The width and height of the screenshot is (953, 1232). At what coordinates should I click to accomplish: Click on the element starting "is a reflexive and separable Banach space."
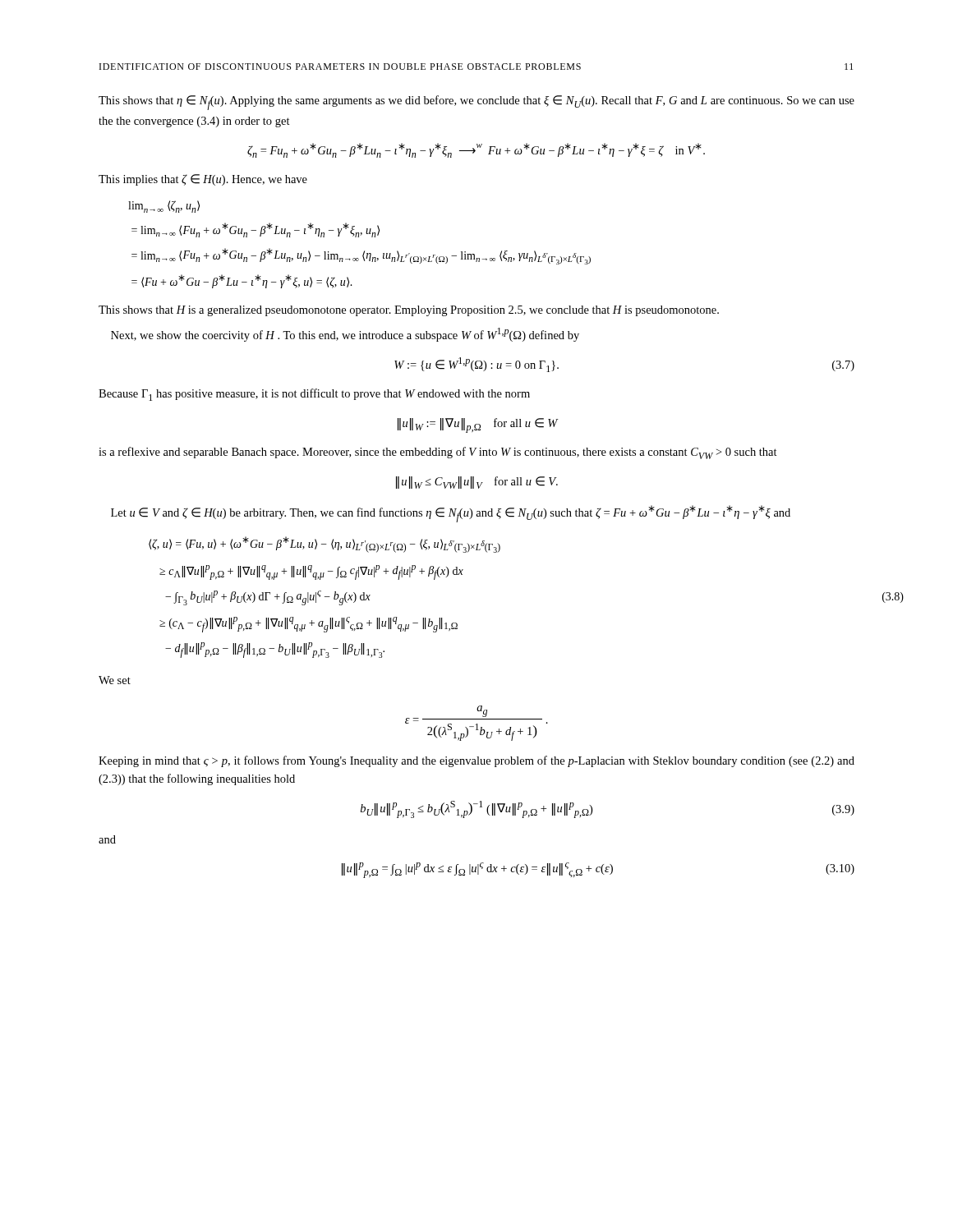click(438, 454)
